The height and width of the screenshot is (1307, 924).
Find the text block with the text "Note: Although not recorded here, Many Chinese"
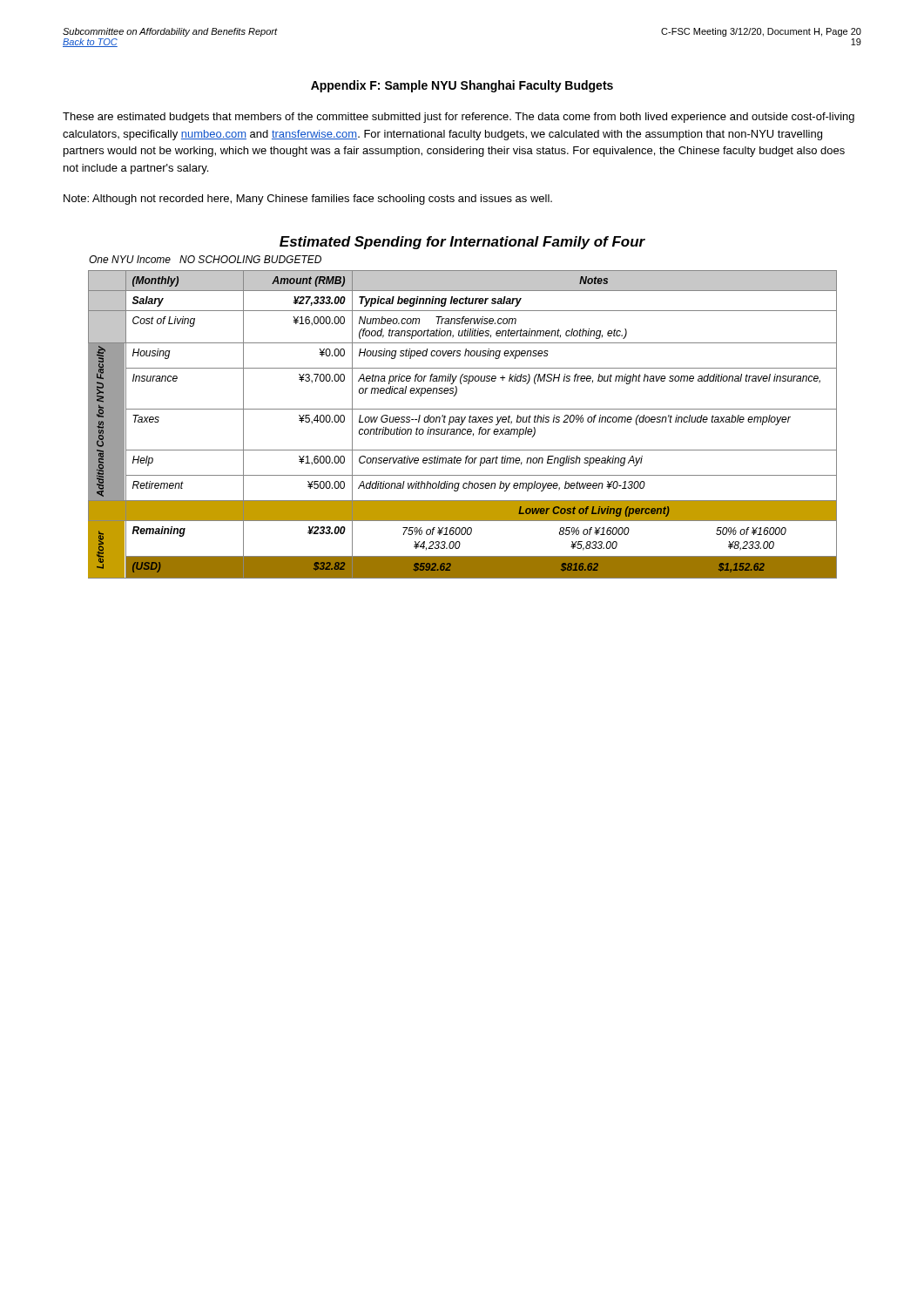pos(308,198)
